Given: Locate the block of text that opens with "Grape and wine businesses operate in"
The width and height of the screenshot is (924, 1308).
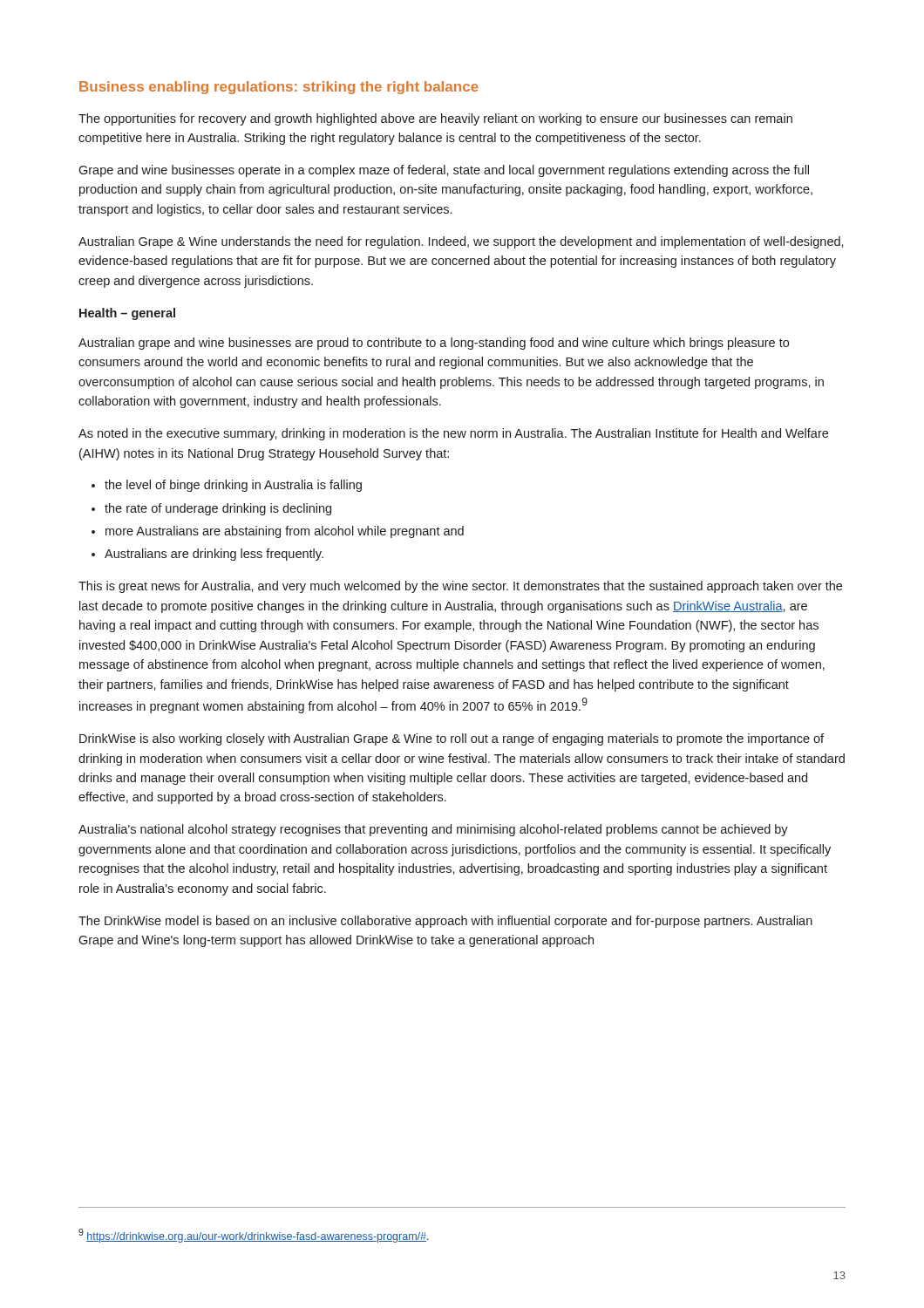Looking at the screenshot, I should [x=462, y=190].
